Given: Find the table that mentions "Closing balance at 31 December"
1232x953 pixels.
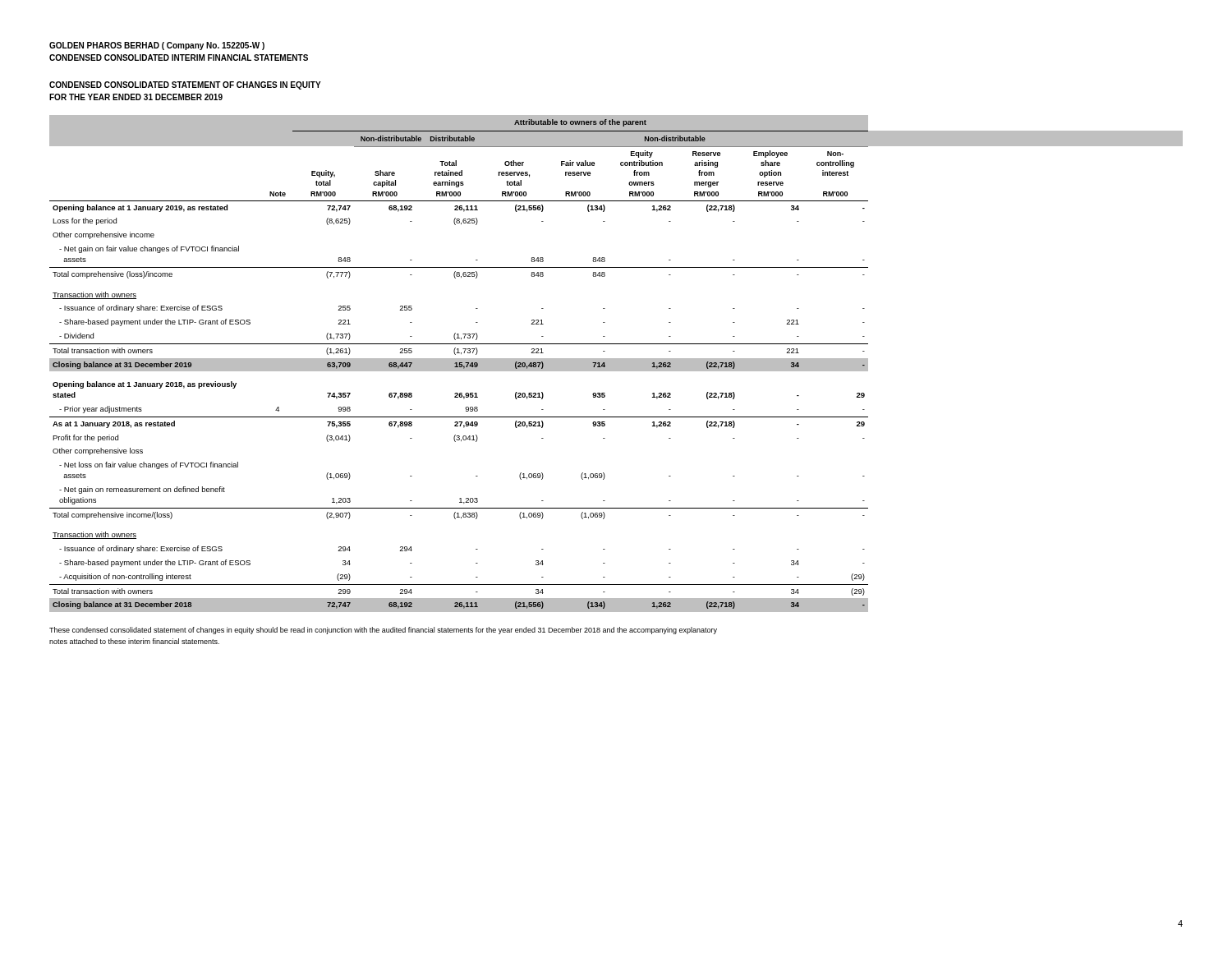Looking at the screenshot, I should (616, 364).
